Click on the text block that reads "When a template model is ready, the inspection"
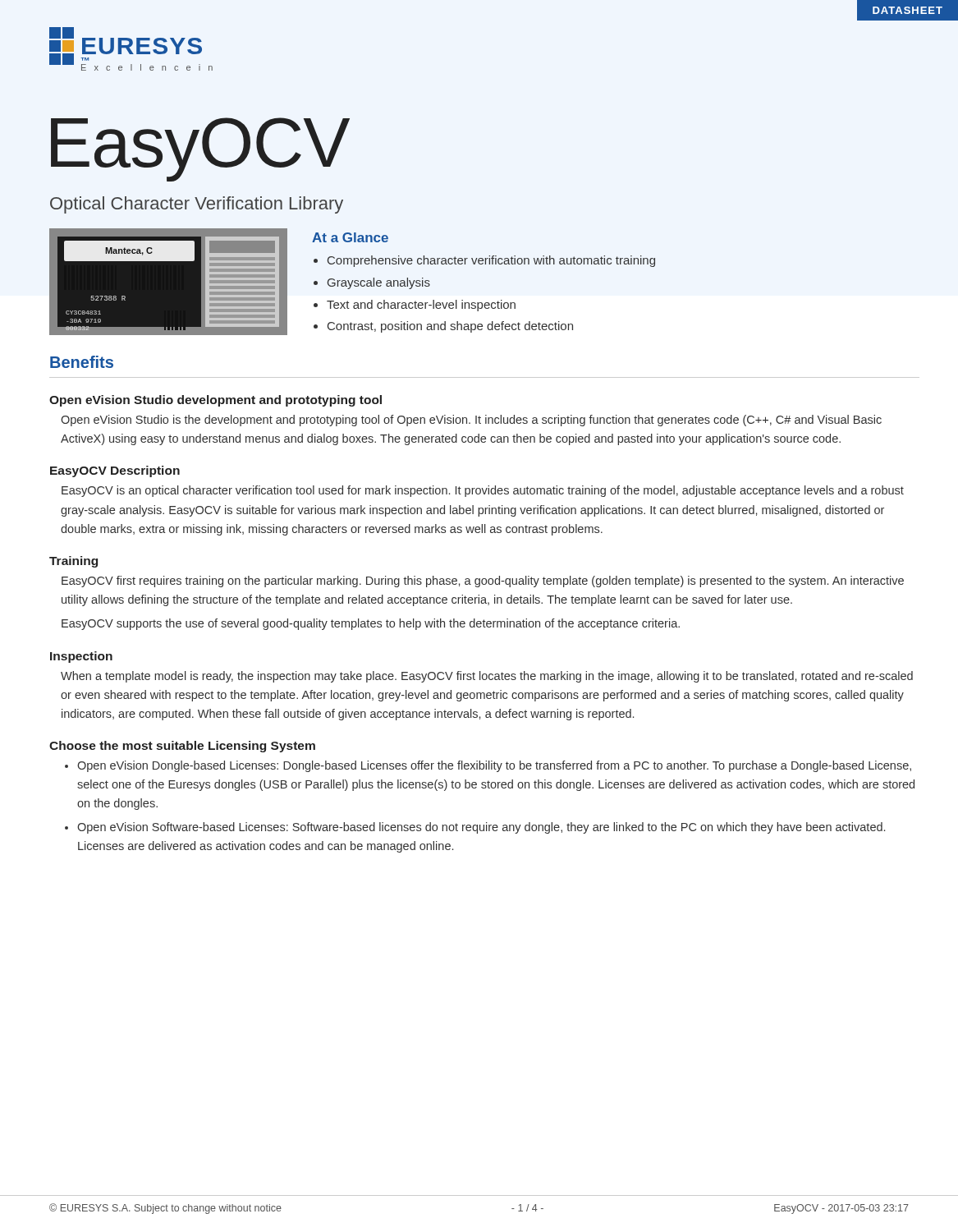 point(487,695)
